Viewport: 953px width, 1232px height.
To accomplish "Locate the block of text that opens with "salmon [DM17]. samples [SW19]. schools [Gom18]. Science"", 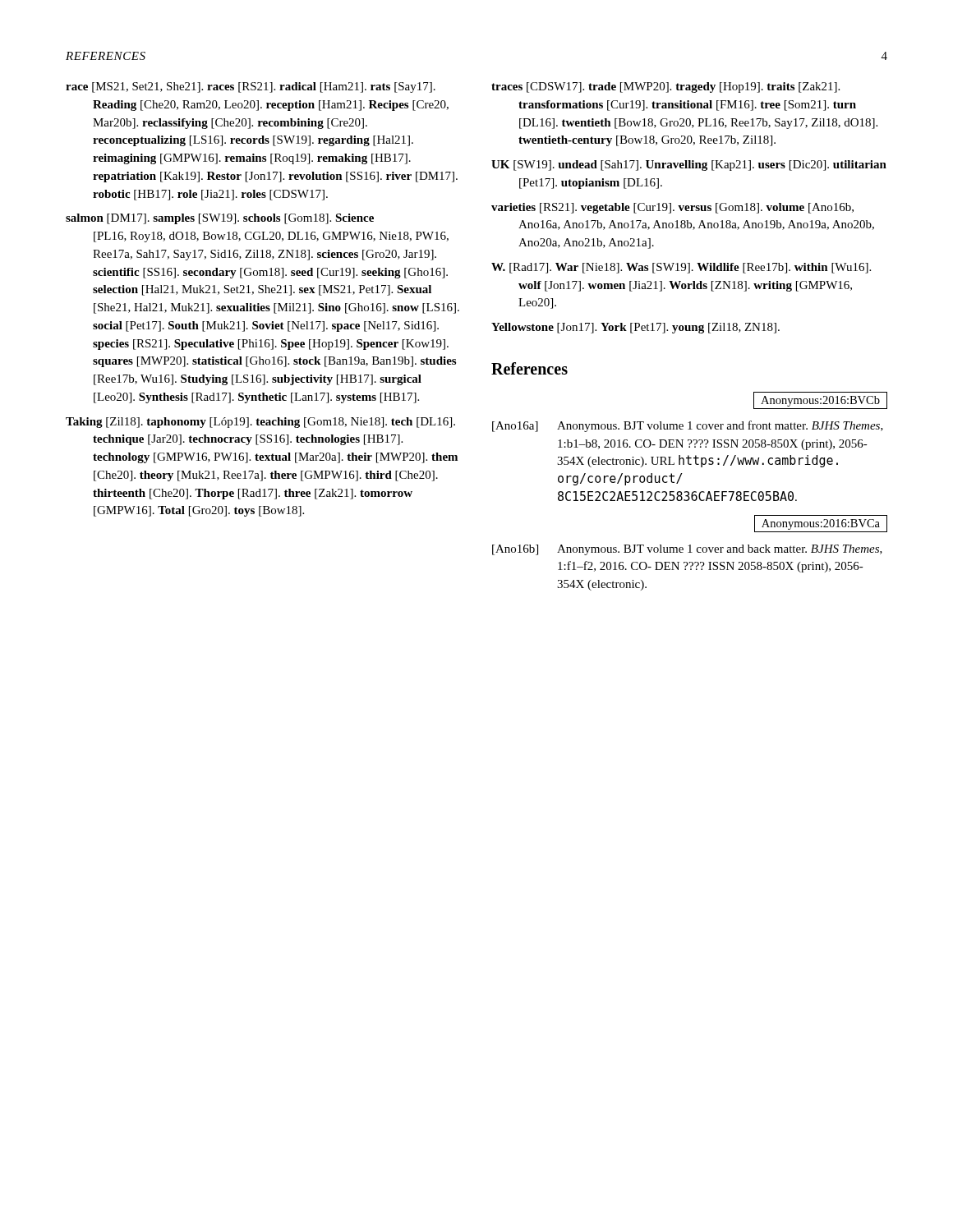I will [263, 307].
